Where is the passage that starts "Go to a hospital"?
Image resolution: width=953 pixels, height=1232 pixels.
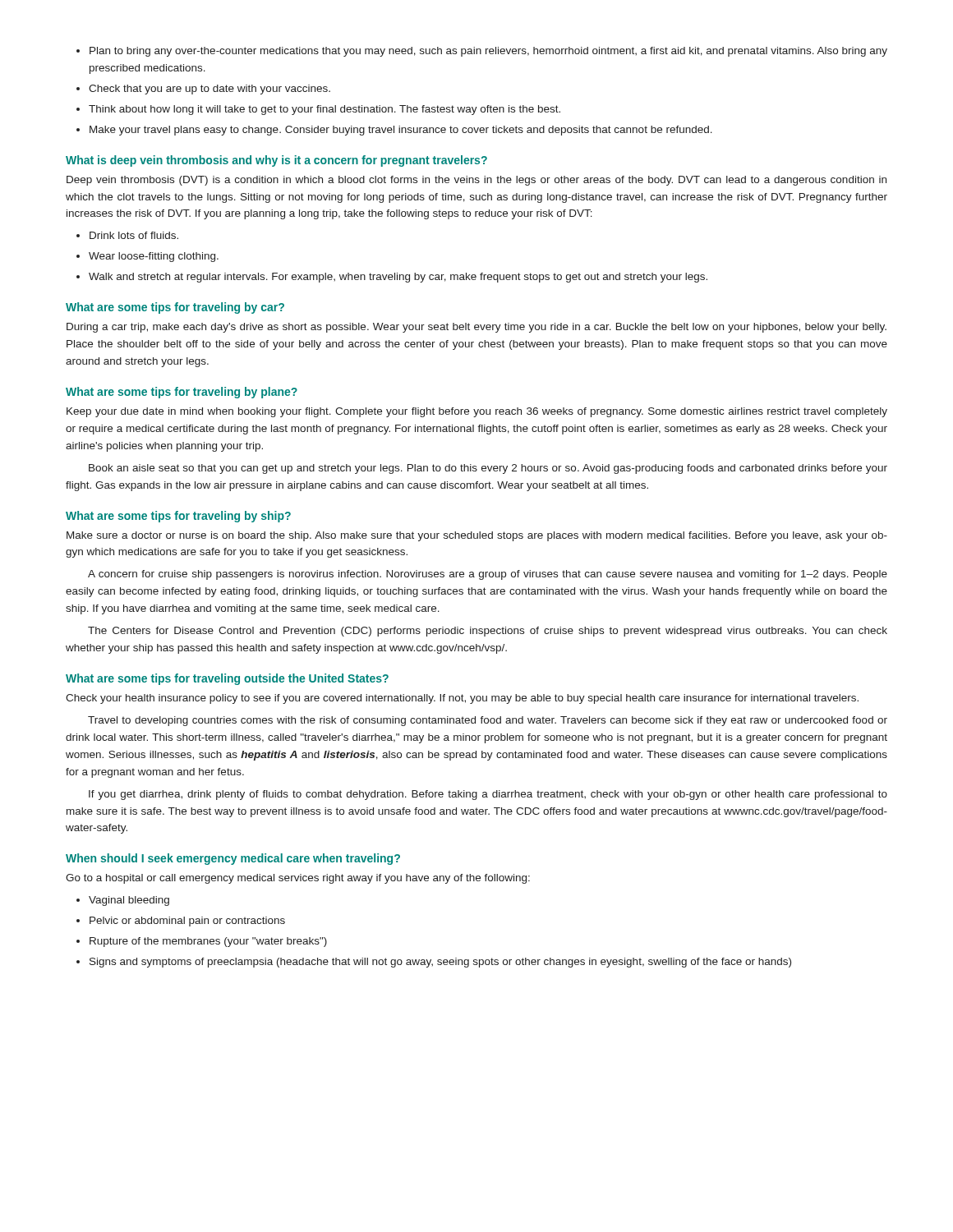(298, 878)
